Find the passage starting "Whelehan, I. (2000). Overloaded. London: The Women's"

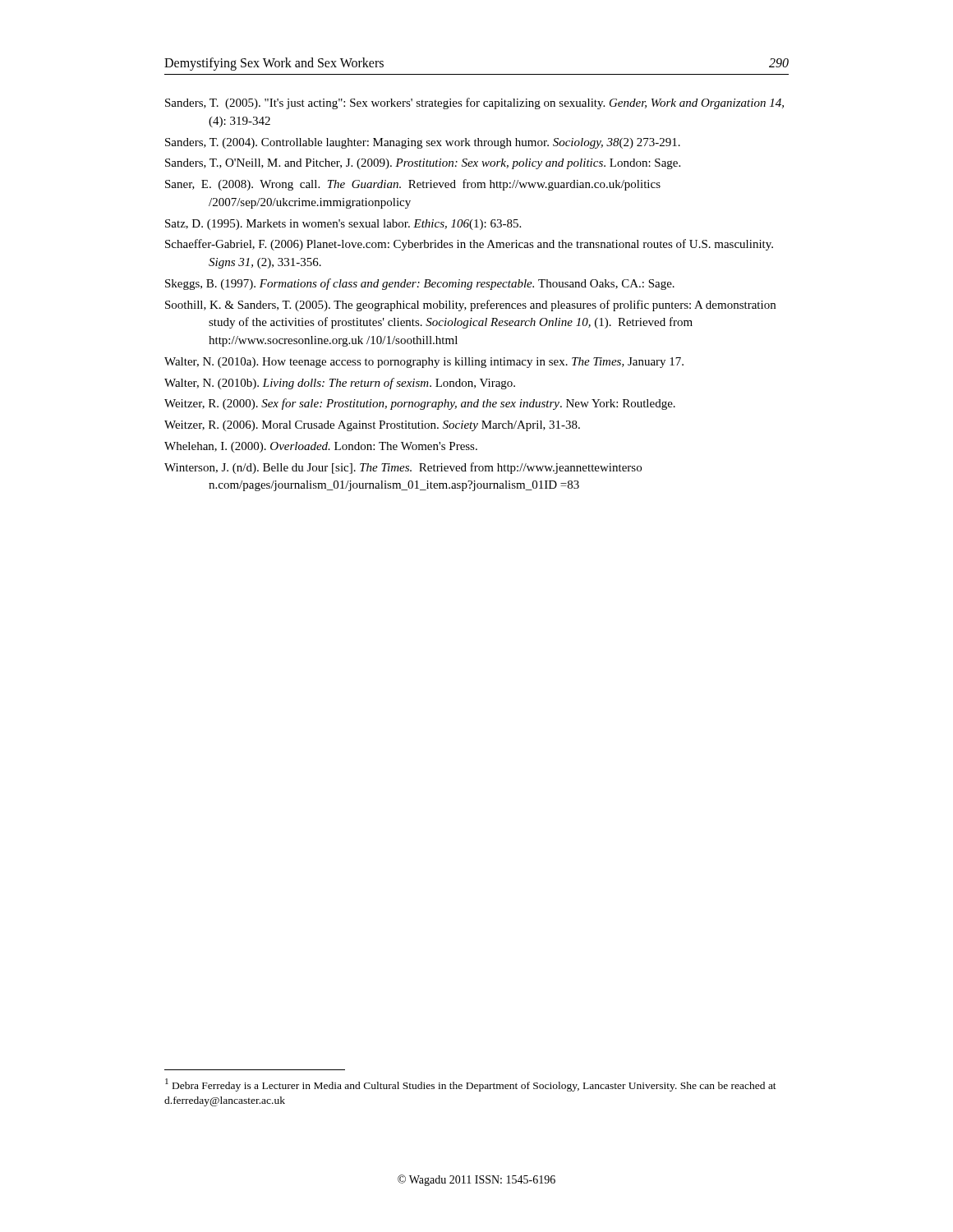tap(321, 446)
